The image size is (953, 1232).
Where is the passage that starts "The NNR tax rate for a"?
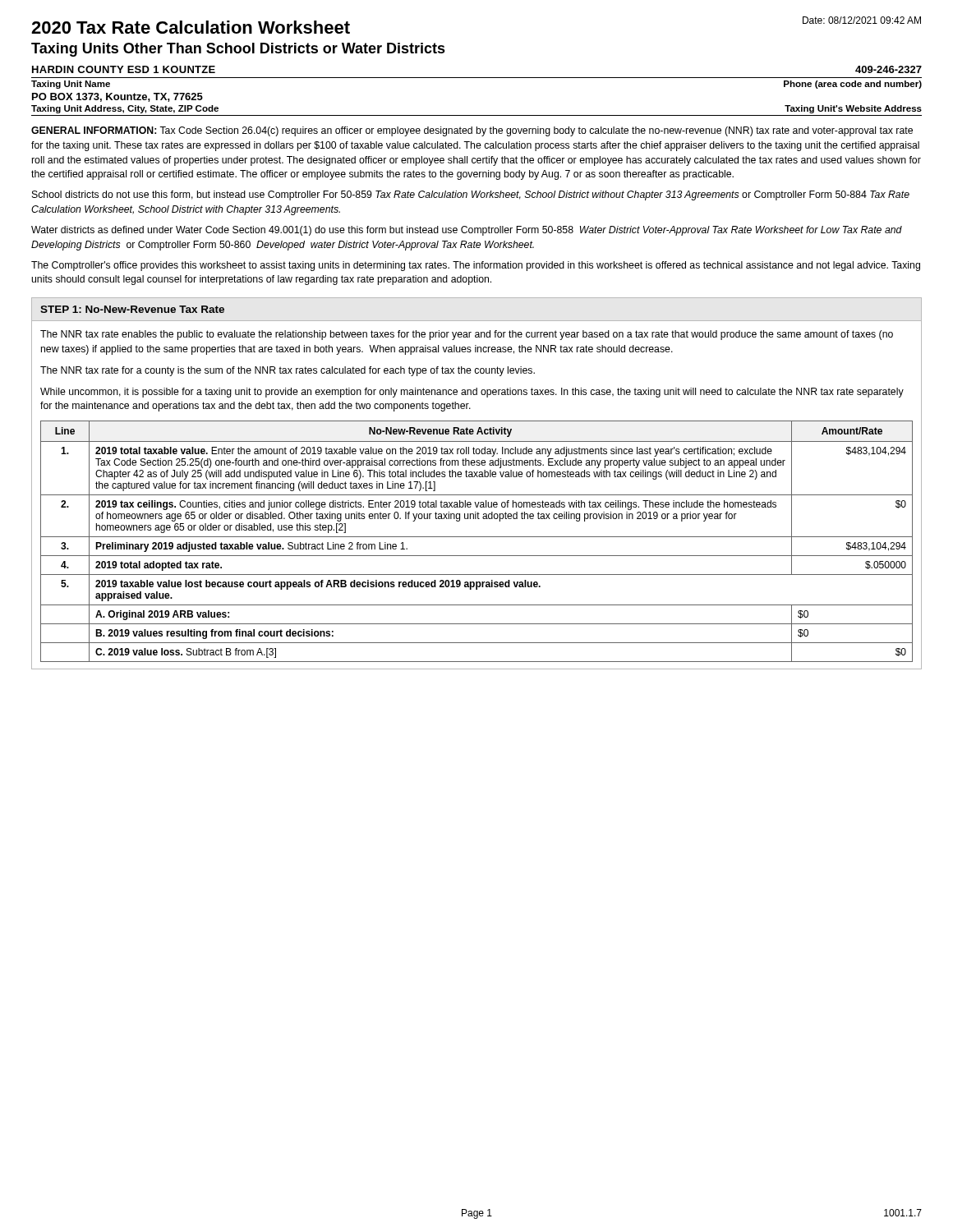point(290,373)
